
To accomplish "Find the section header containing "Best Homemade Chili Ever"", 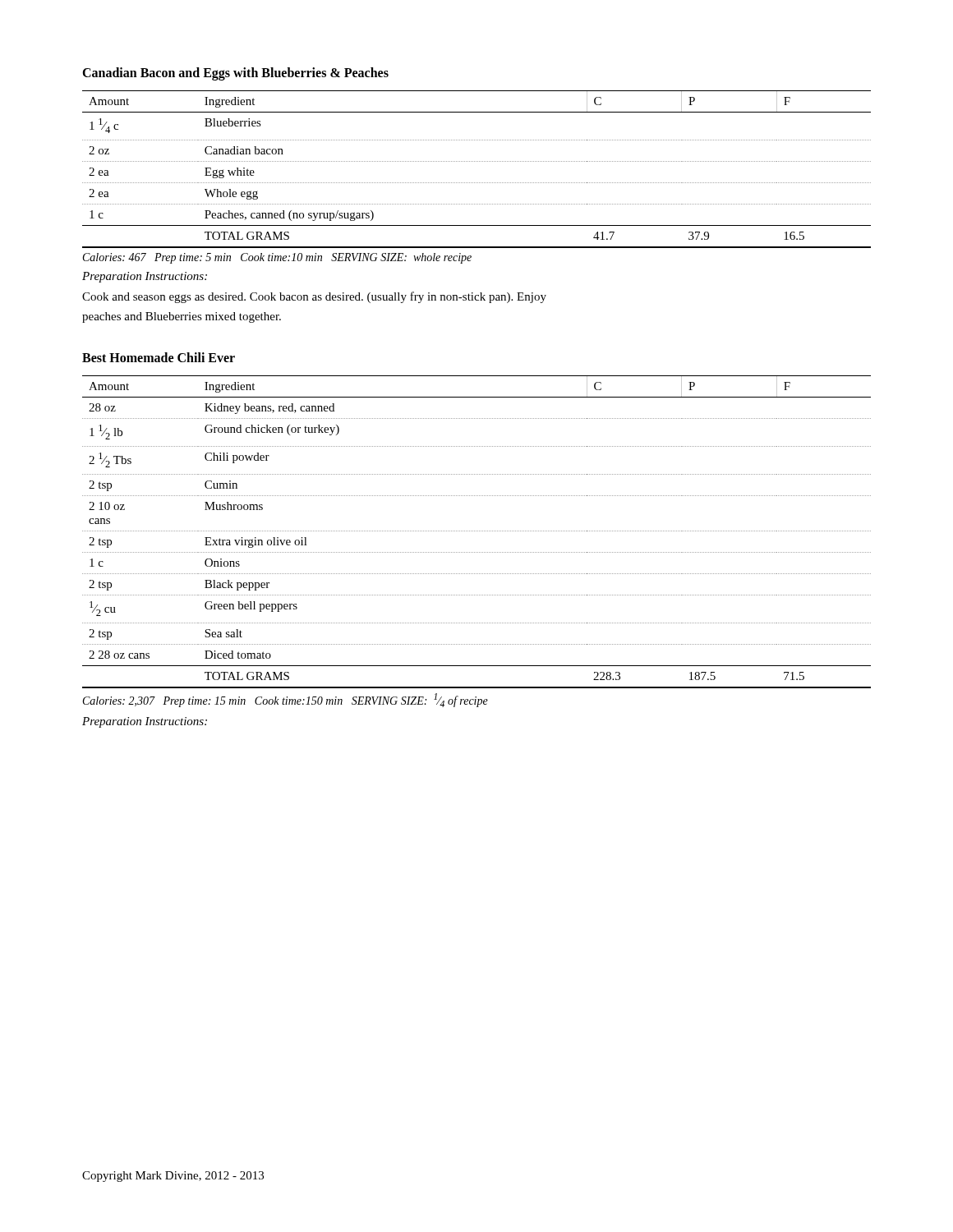I will point(159,358).
